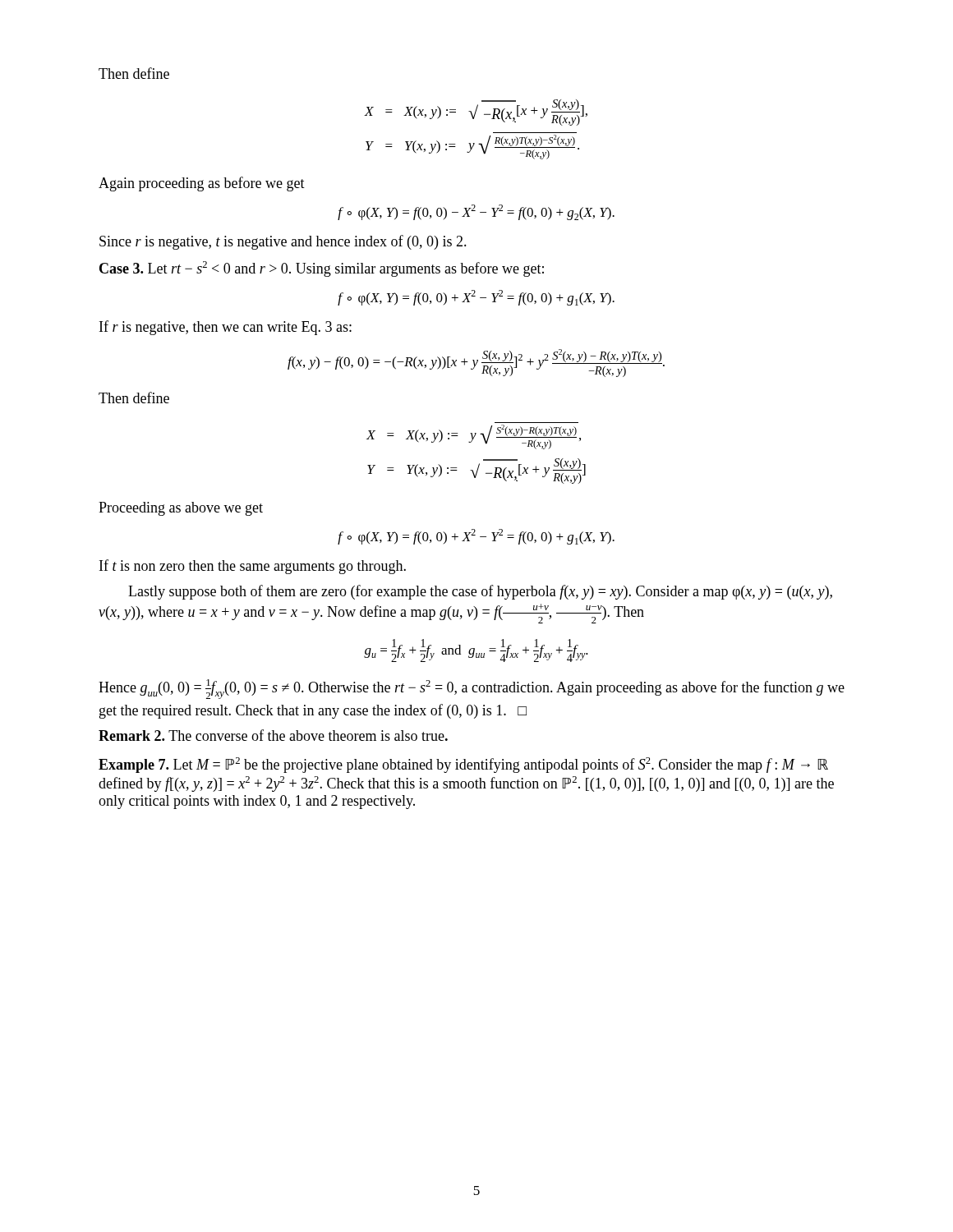Point to the block beginning "Hence guu(0, 0) = 12fxy(0, 0) ="
Screen dimensions: 1232x953
[x=471, y=697]
